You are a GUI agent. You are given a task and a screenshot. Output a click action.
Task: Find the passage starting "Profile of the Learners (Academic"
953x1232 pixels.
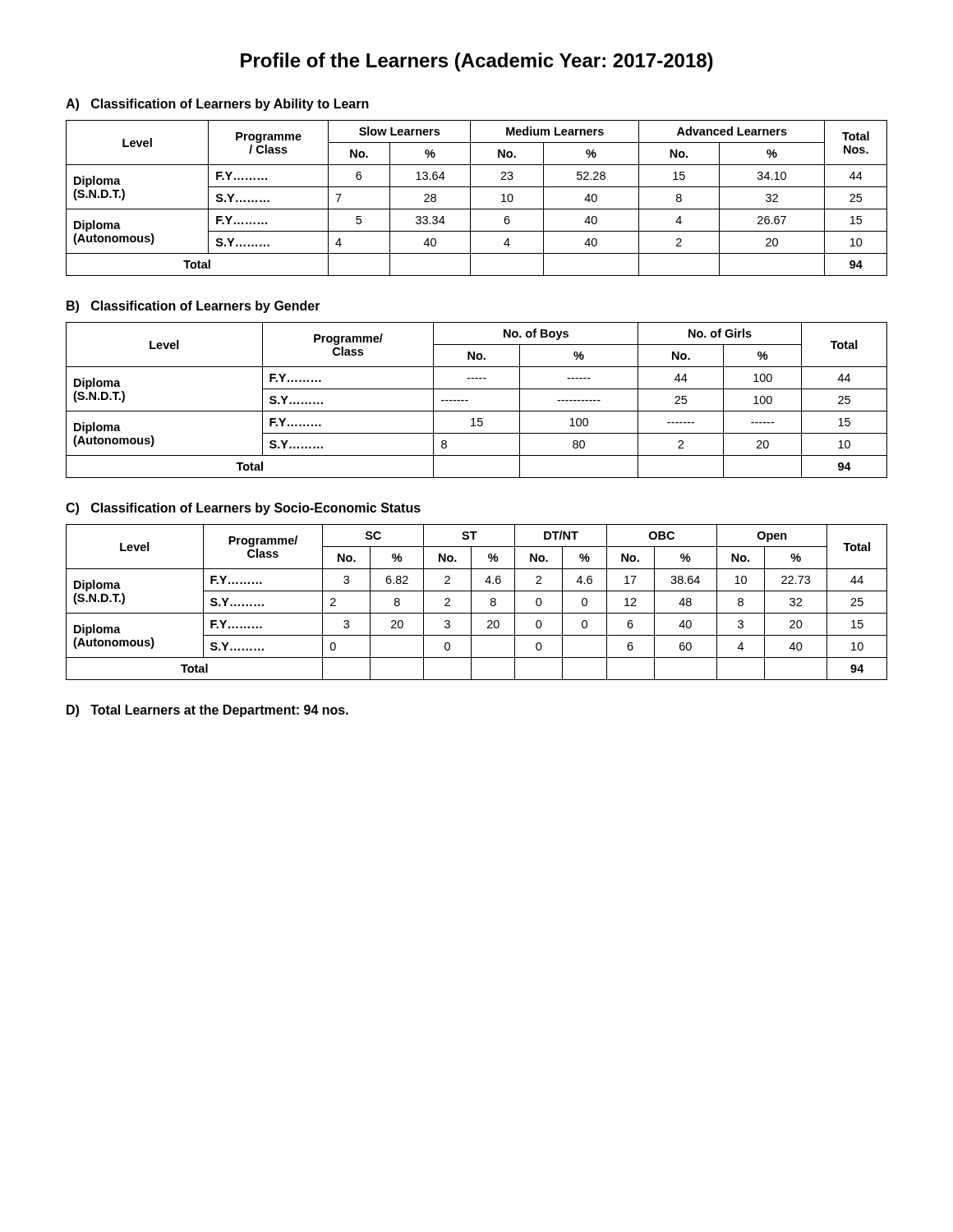tap(476, 60)
